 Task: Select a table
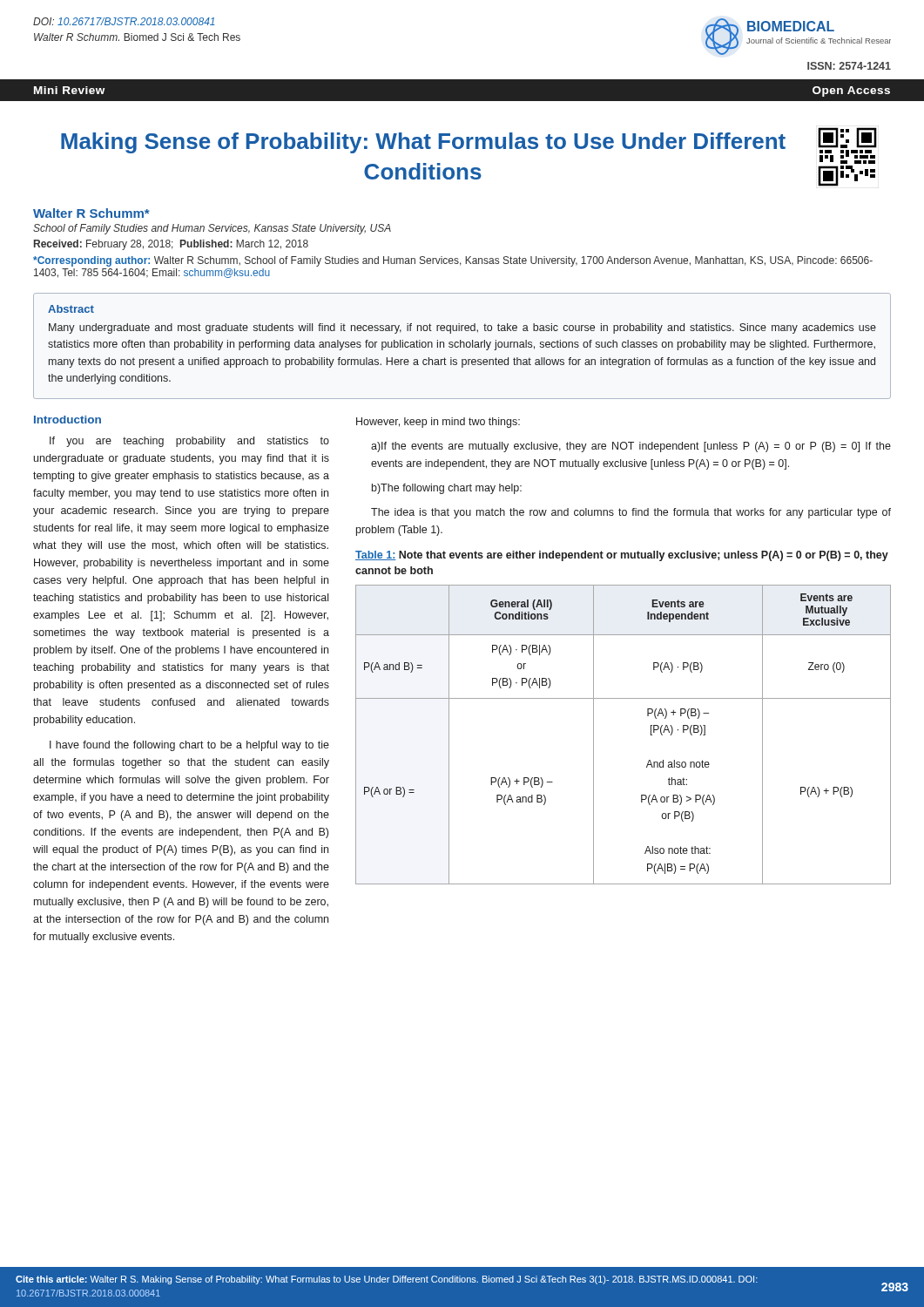[623, 734]
